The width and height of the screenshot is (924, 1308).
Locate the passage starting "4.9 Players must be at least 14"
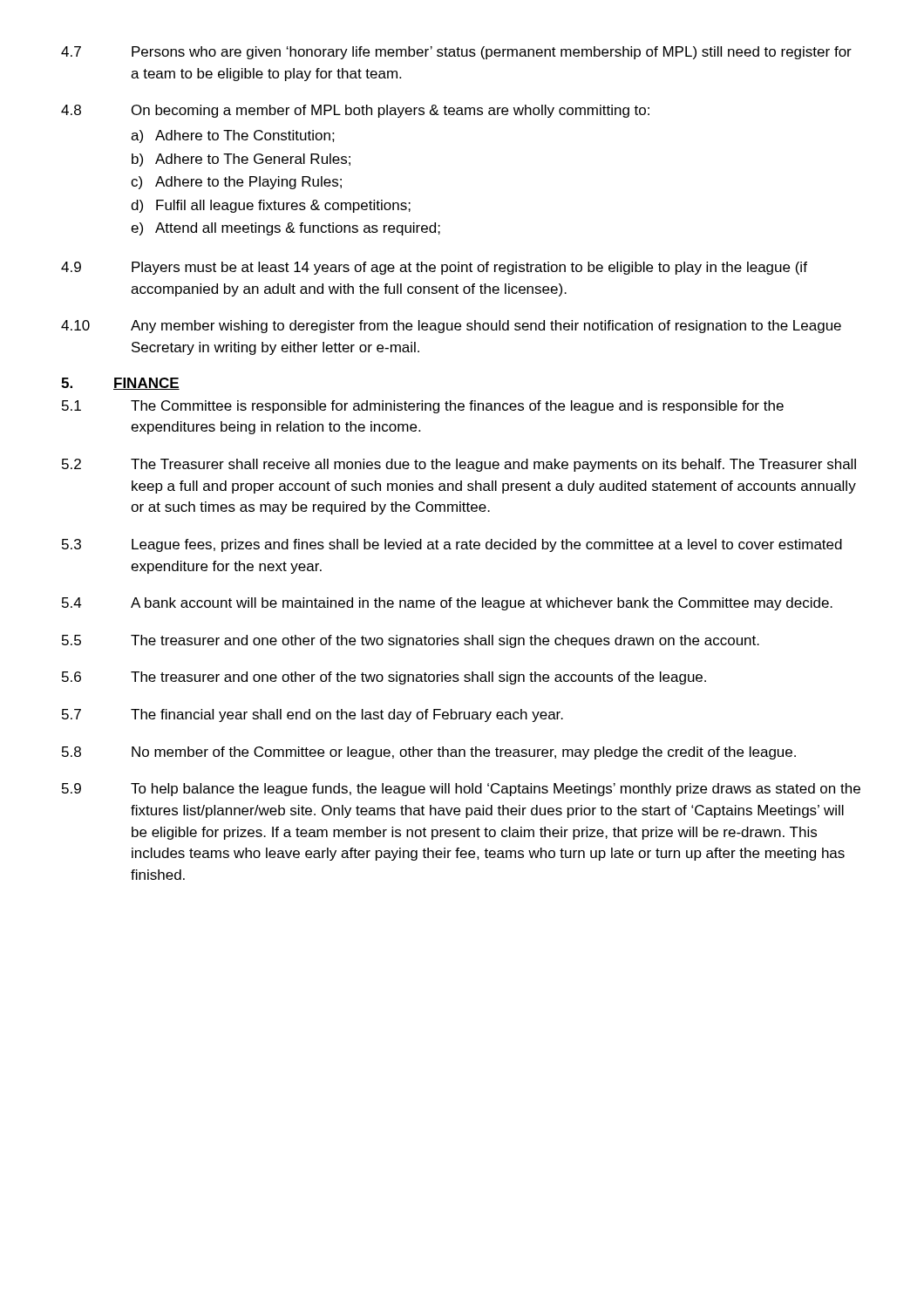[x=462, y=279]
